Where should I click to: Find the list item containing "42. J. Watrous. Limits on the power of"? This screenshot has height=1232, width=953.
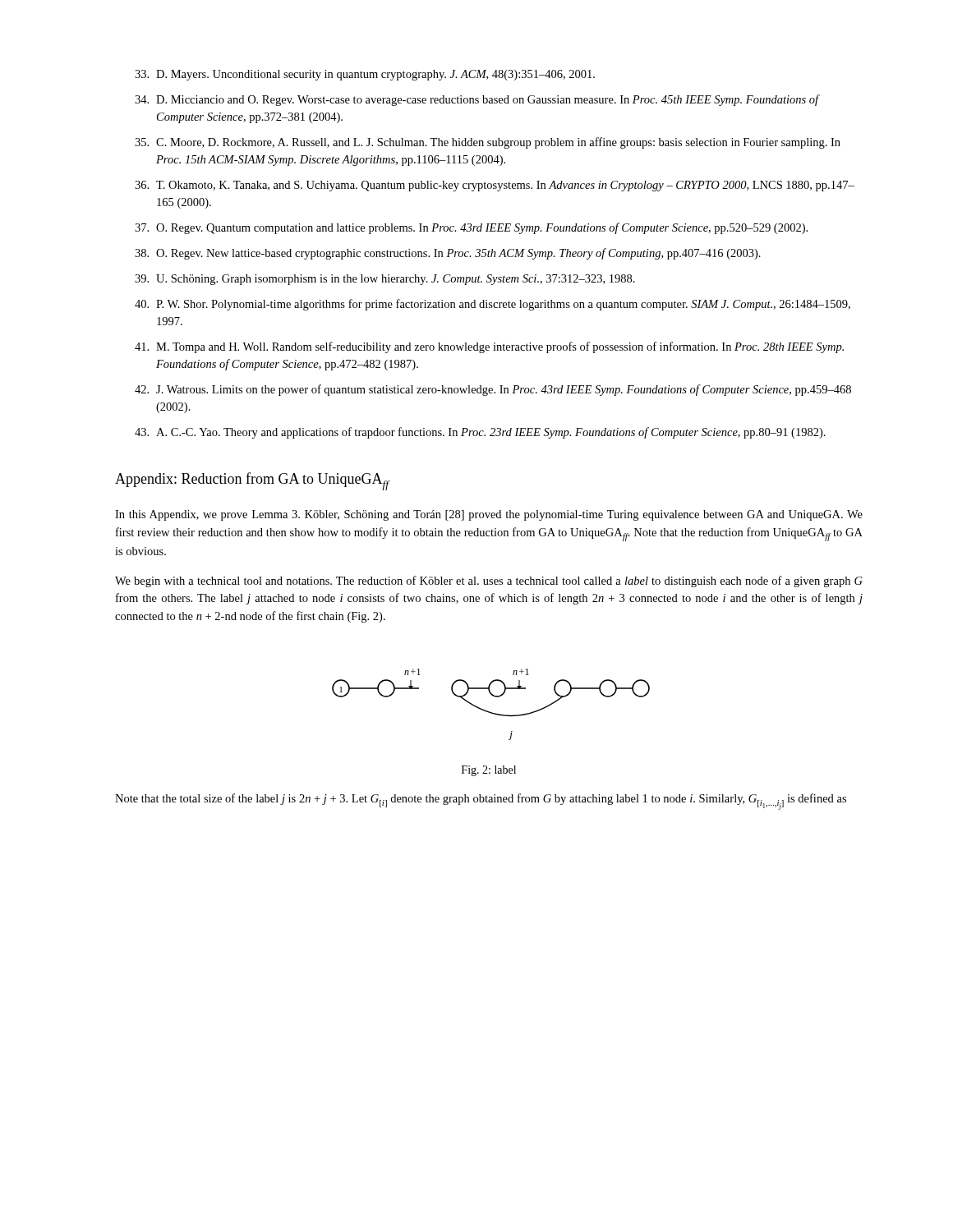(489, 399)
